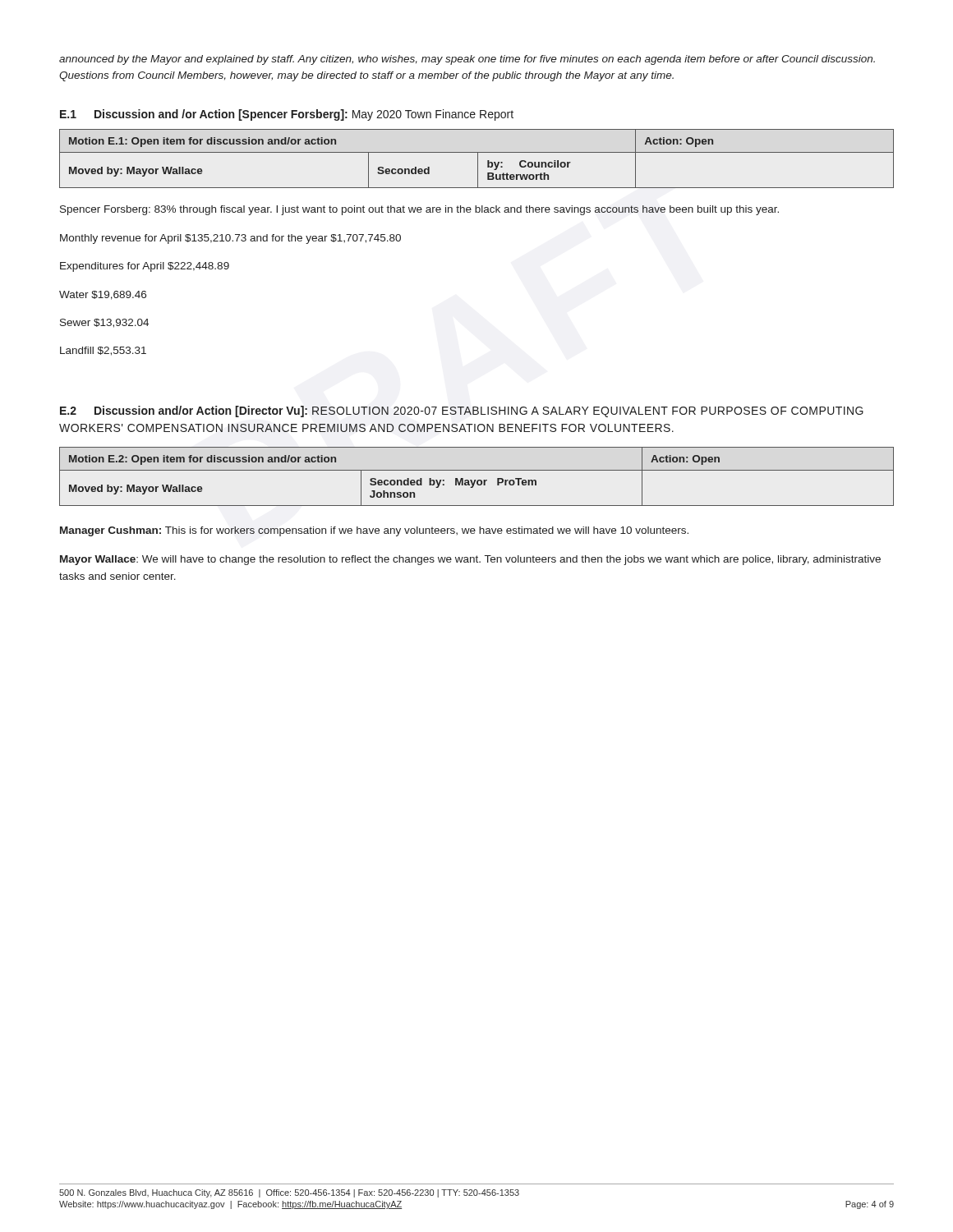This screenshot has width=953, height=1232.
Task: Point to the element starting "E.2 Discussion and/or Action"
Action: (462, 419)
